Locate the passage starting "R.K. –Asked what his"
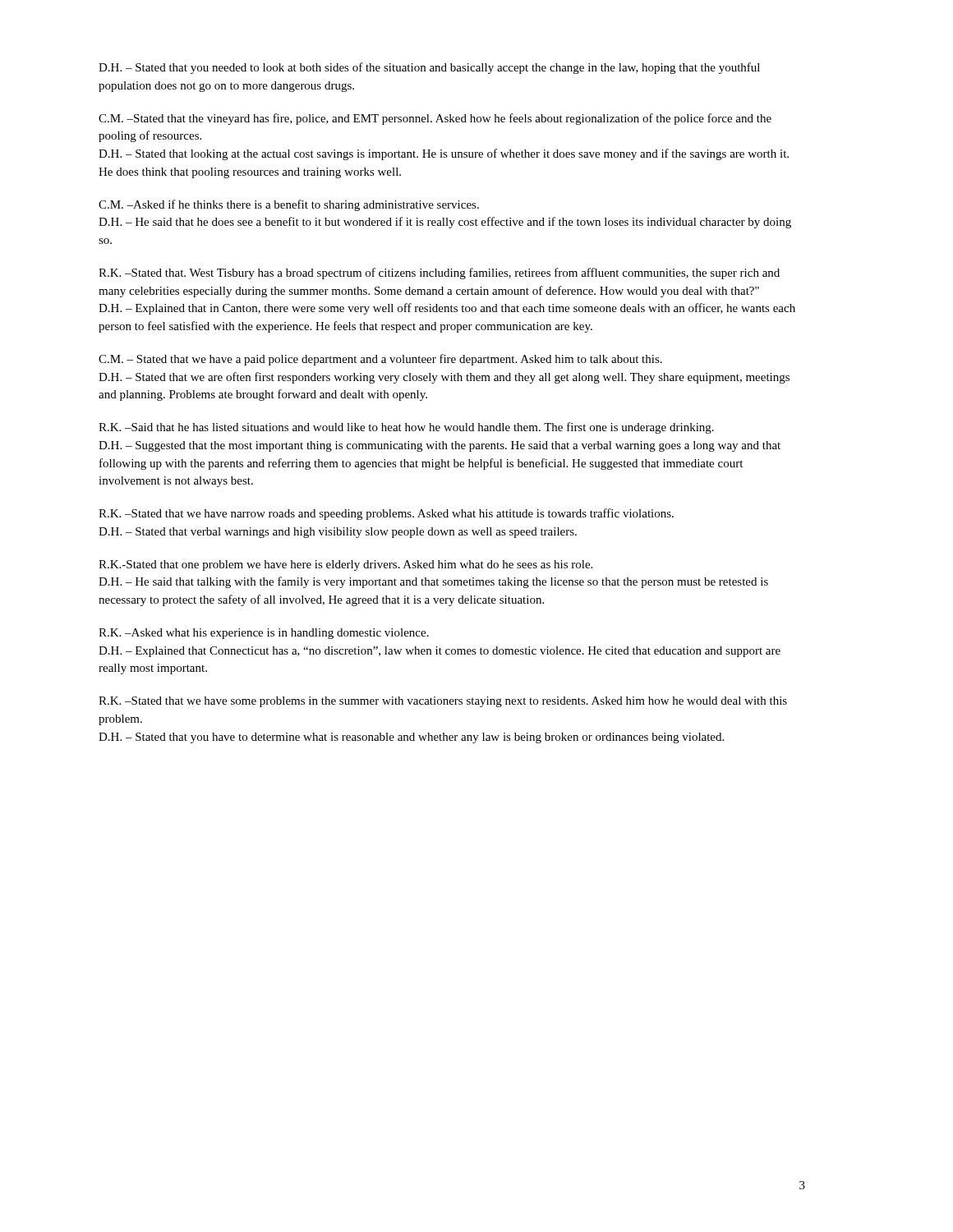This screenshot has height=1232, width=953. pyautogui.click(x=452, y=651)
